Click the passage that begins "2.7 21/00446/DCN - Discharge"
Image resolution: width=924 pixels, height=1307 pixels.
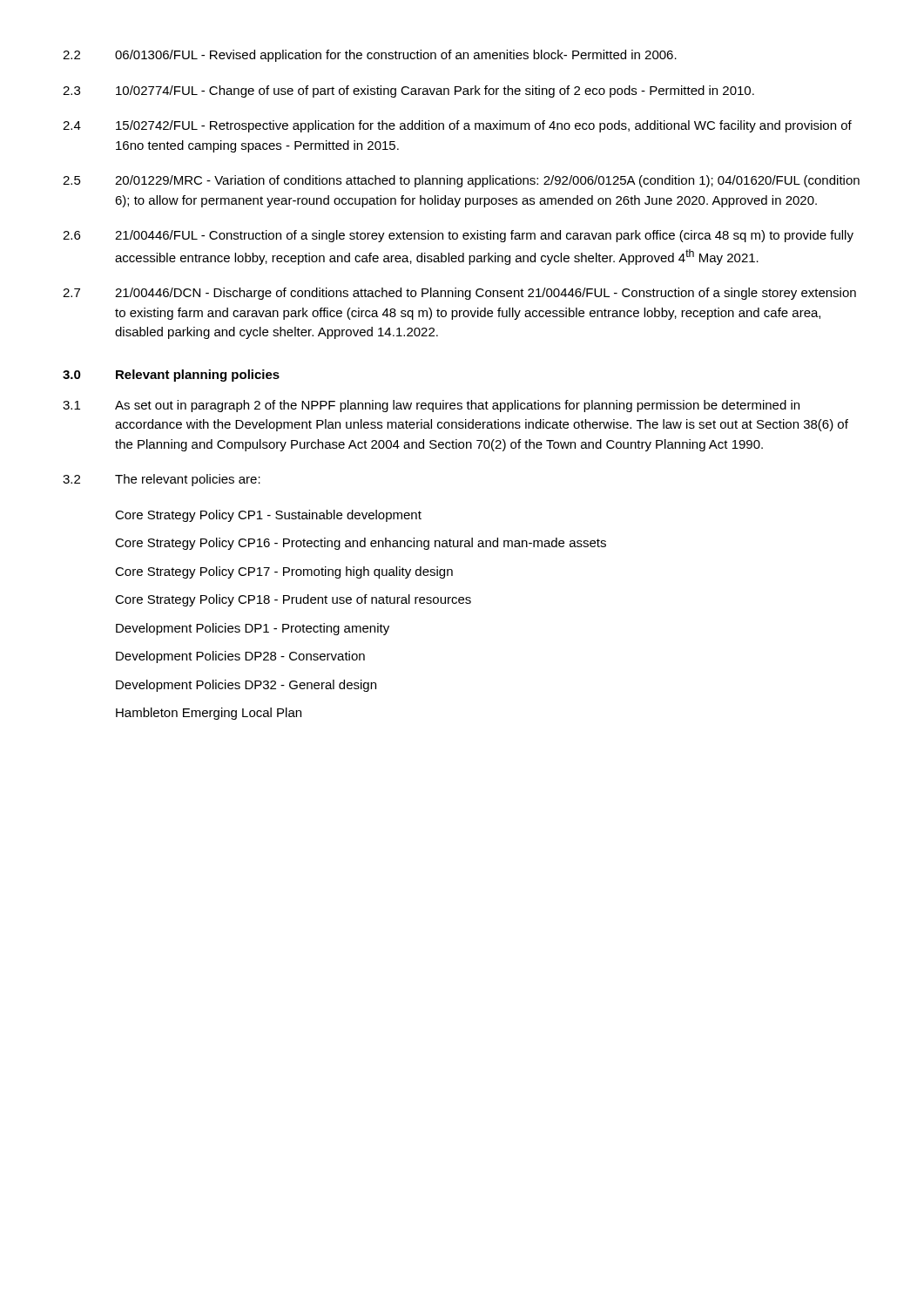pyautogui.click(x=462, y=313)
